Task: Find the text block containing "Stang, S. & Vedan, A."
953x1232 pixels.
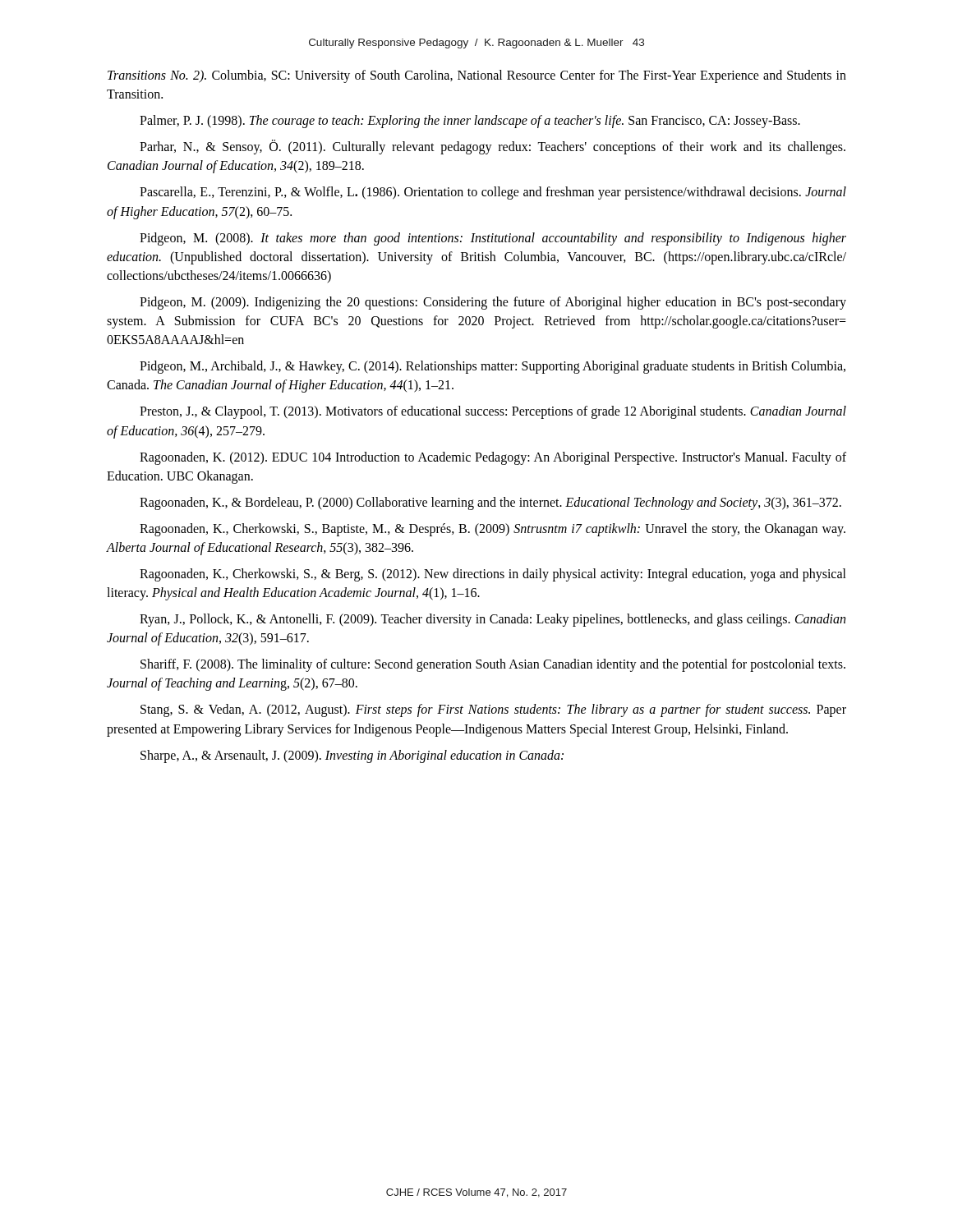Action: click(476, 719)
